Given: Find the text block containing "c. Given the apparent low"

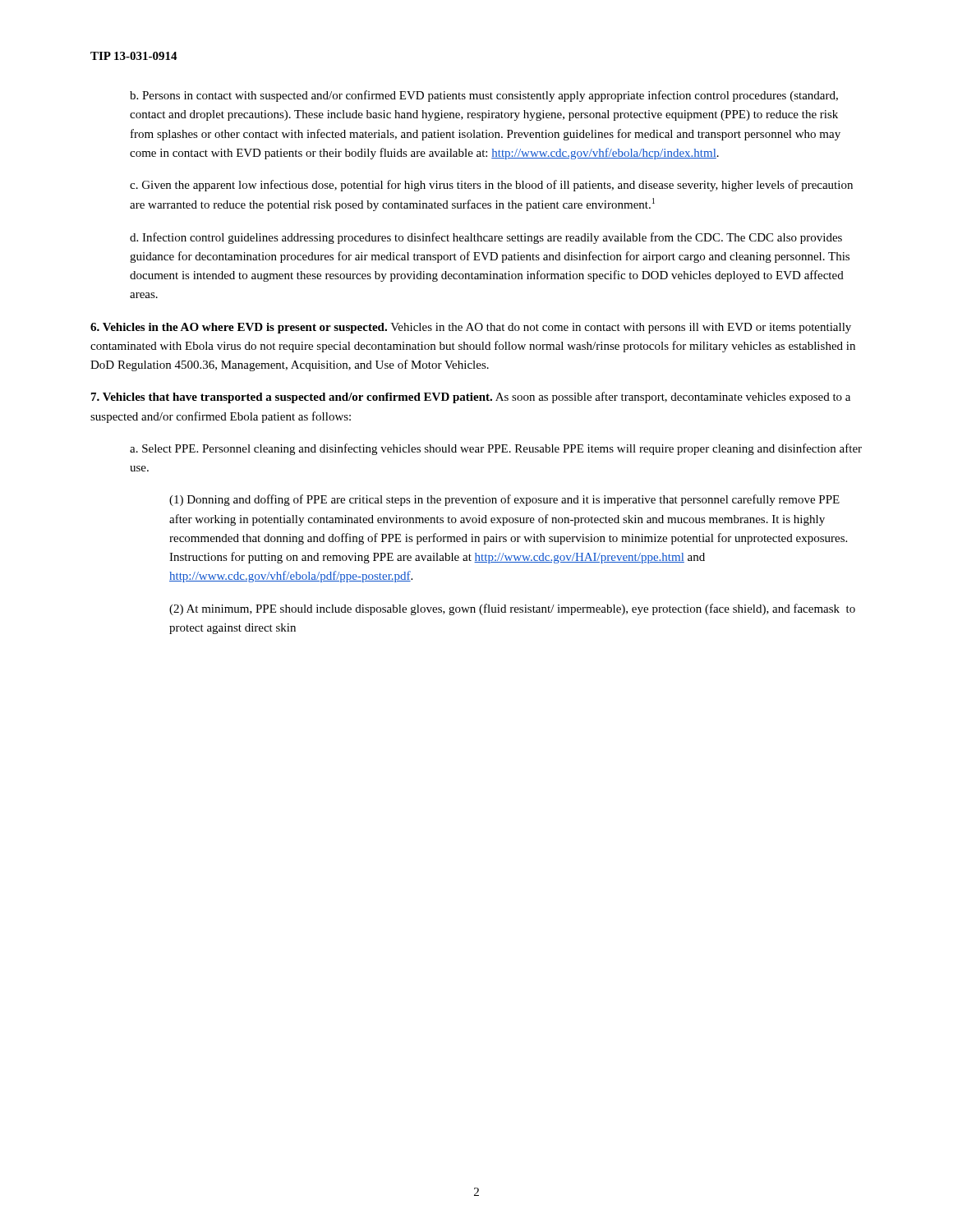Looking at the screenshot, I should 491,195.
